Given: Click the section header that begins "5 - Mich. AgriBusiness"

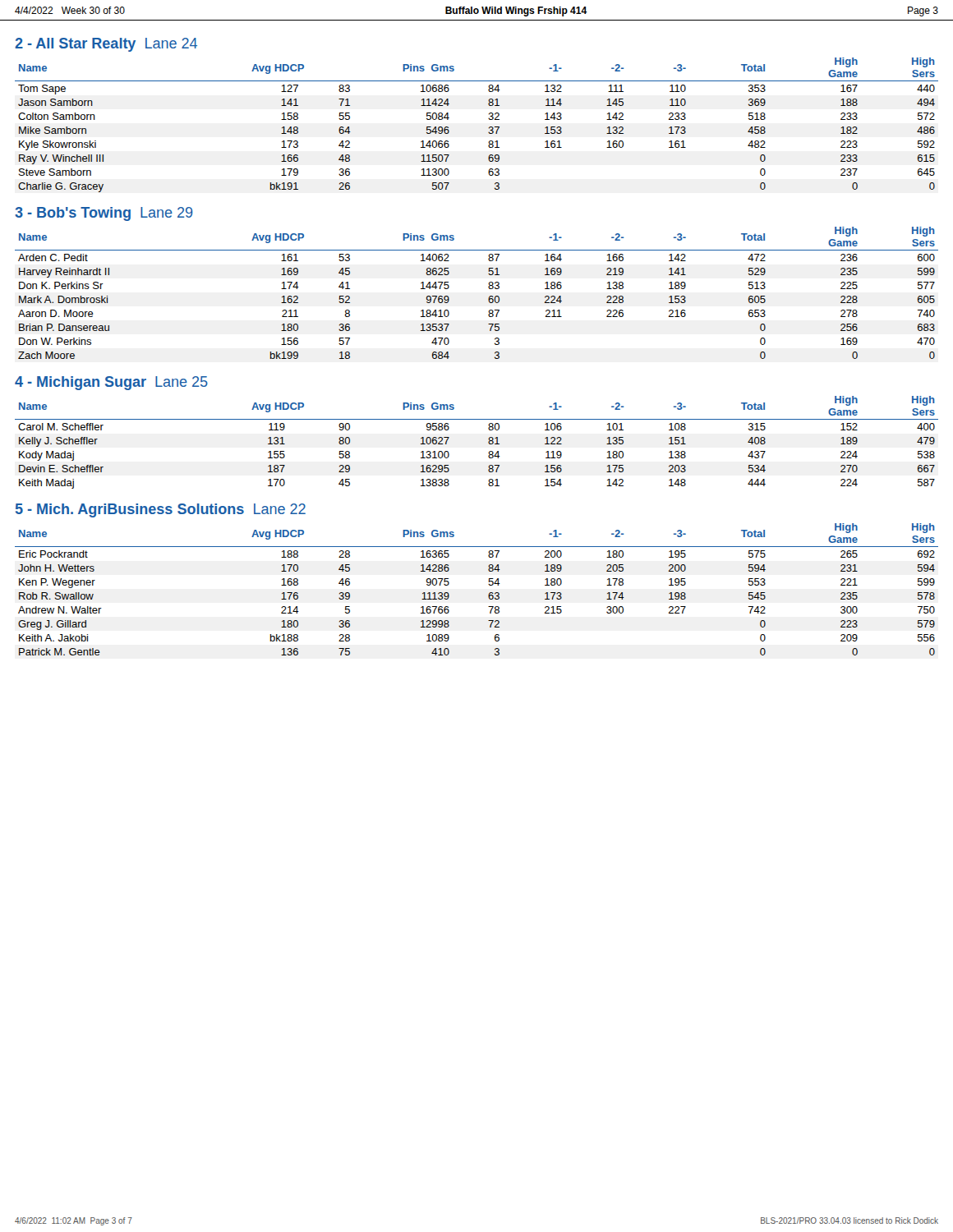Looking at the screenshot, I should click(x=160, y=509).
